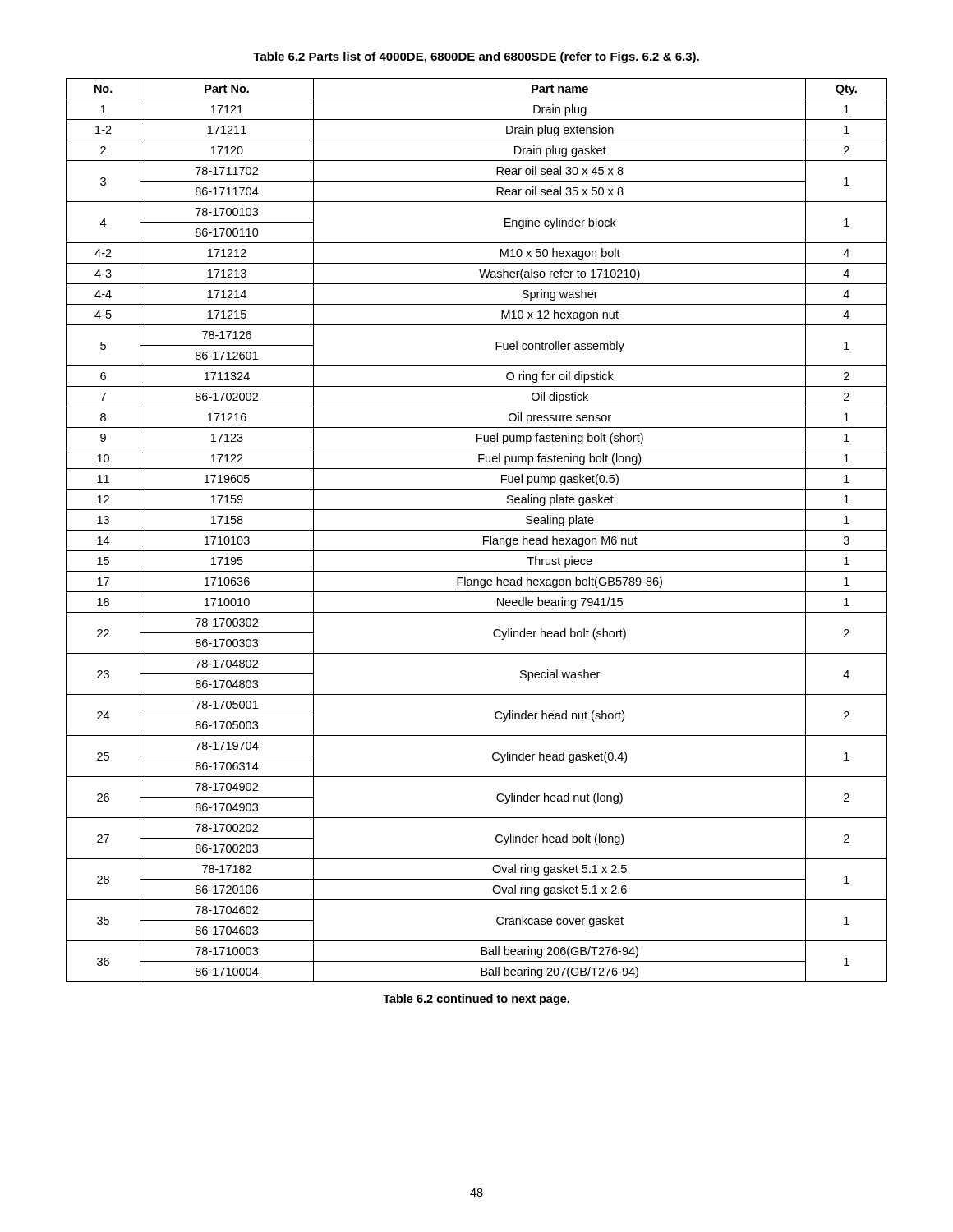Image resolution: width=953 pixels, height=1232 pixels.
Task: Find the table that mentions "Special washer"
Action: coord(476,530)
